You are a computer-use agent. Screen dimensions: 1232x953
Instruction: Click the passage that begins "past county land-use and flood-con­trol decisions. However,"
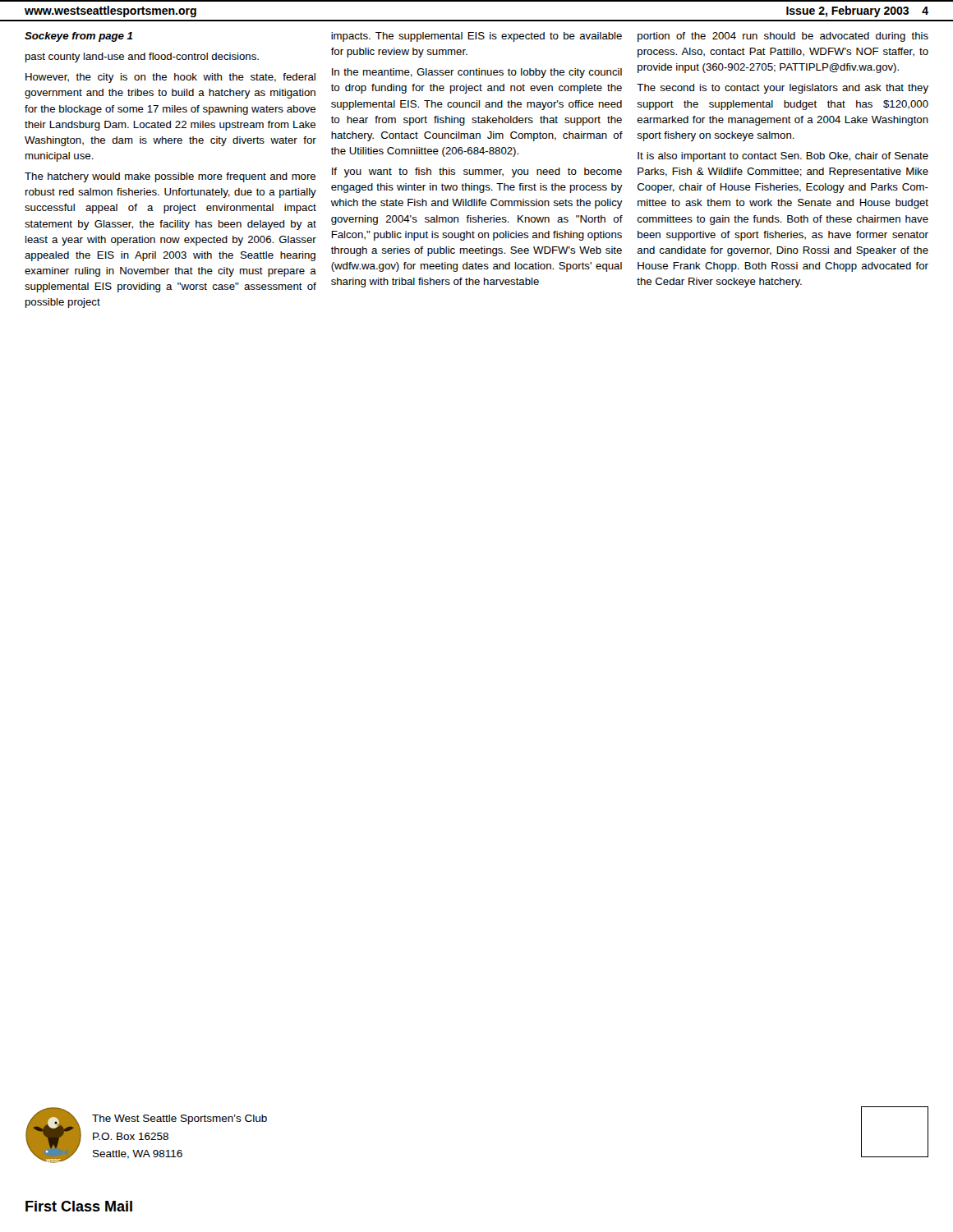[x=170, y=179]
